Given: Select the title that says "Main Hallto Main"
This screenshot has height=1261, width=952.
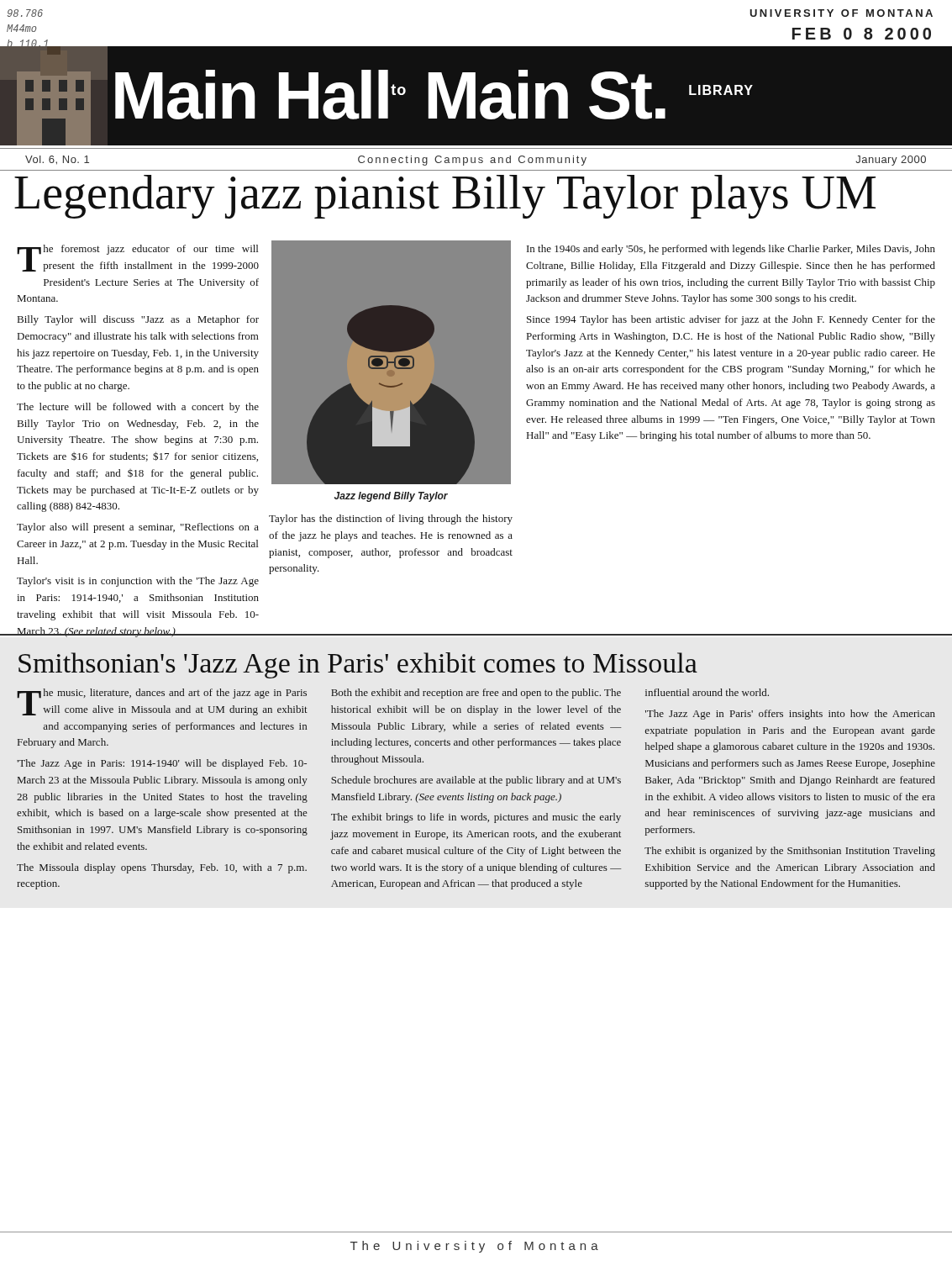Looking at the screenshot, I should pos(432,95).
